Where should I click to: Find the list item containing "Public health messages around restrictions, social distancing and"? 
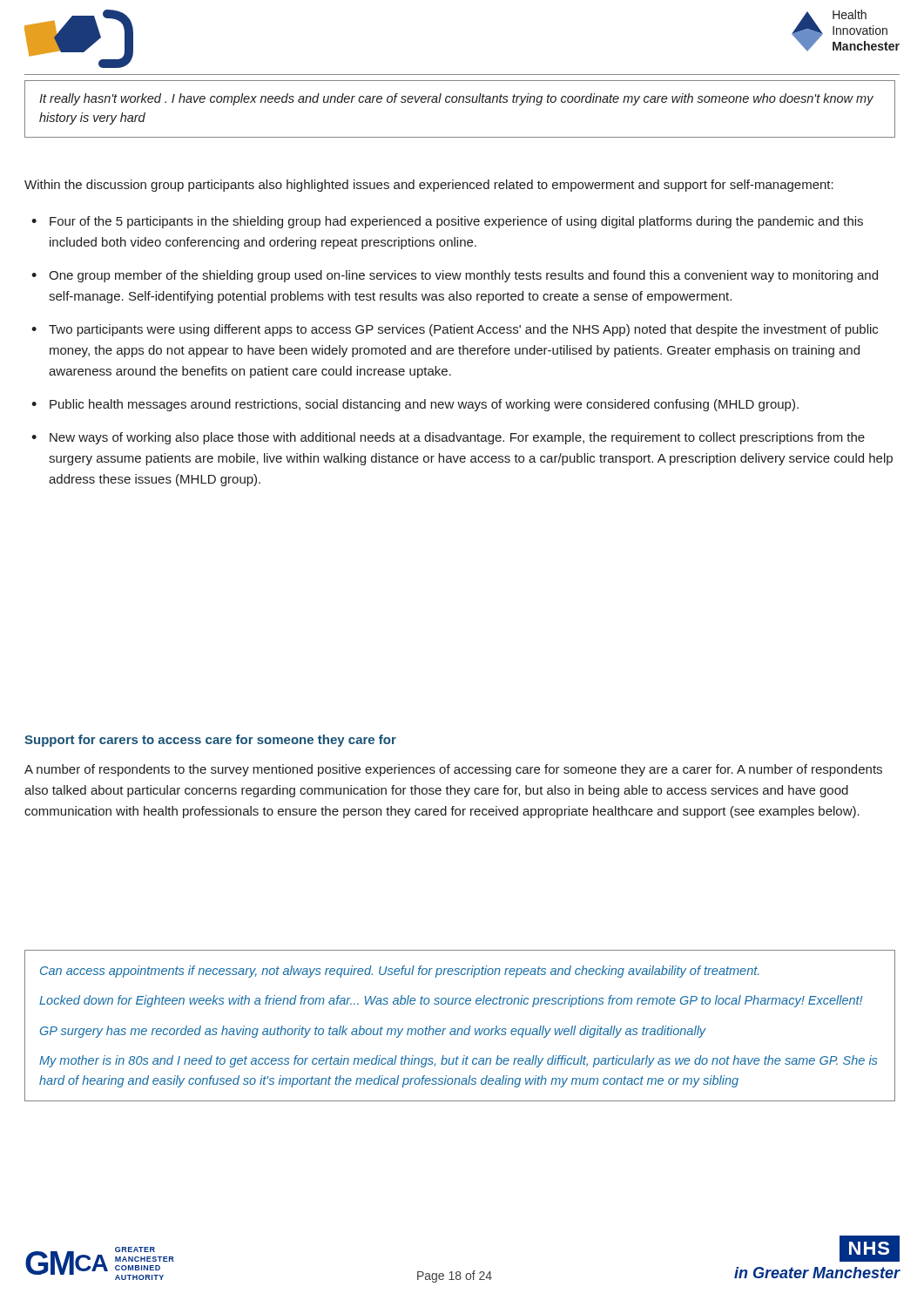tap(424, 404)
